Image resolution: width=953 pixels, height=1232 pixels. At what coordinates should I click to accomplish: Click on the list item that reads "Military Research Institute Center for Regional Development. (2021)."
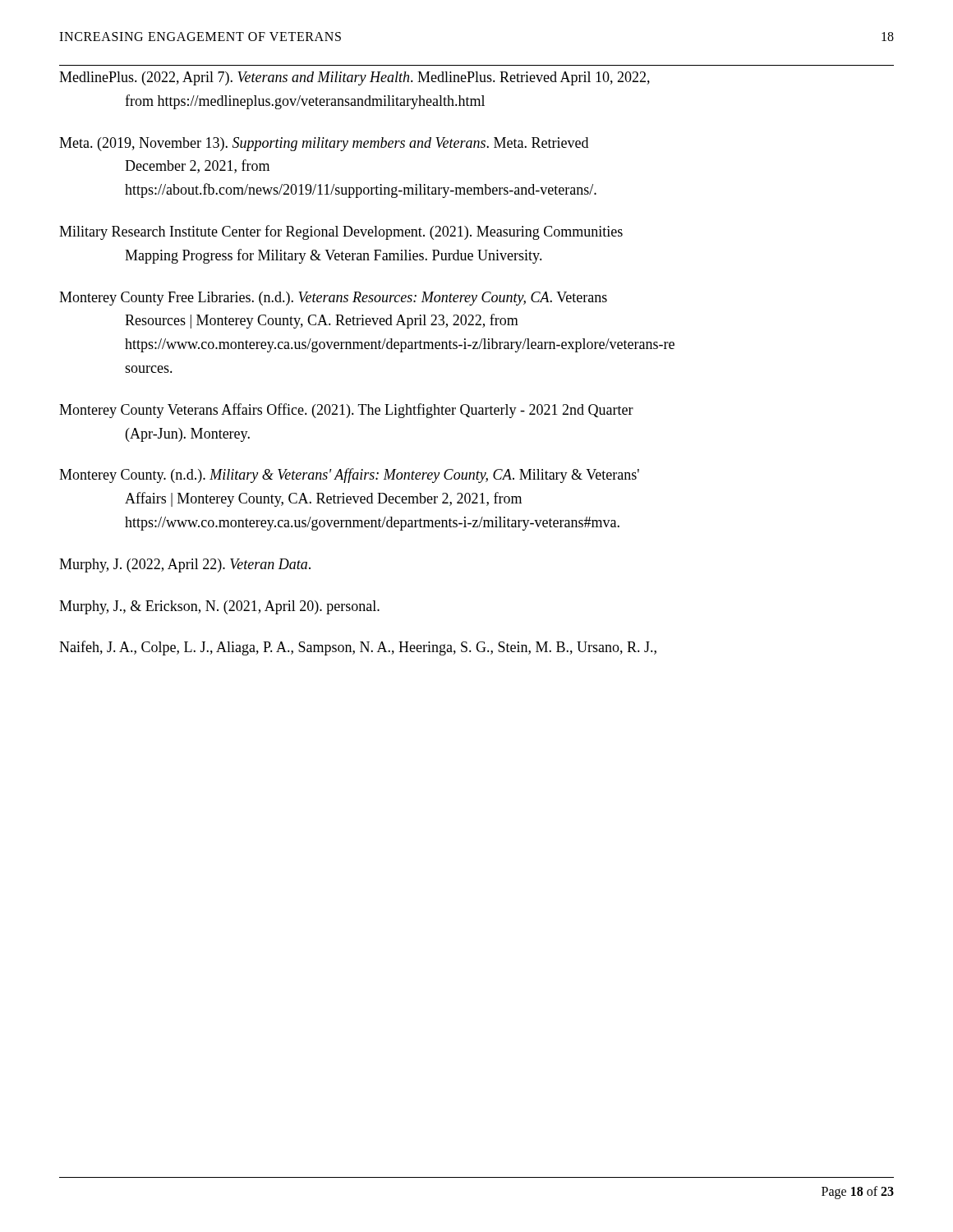[476, 244]
